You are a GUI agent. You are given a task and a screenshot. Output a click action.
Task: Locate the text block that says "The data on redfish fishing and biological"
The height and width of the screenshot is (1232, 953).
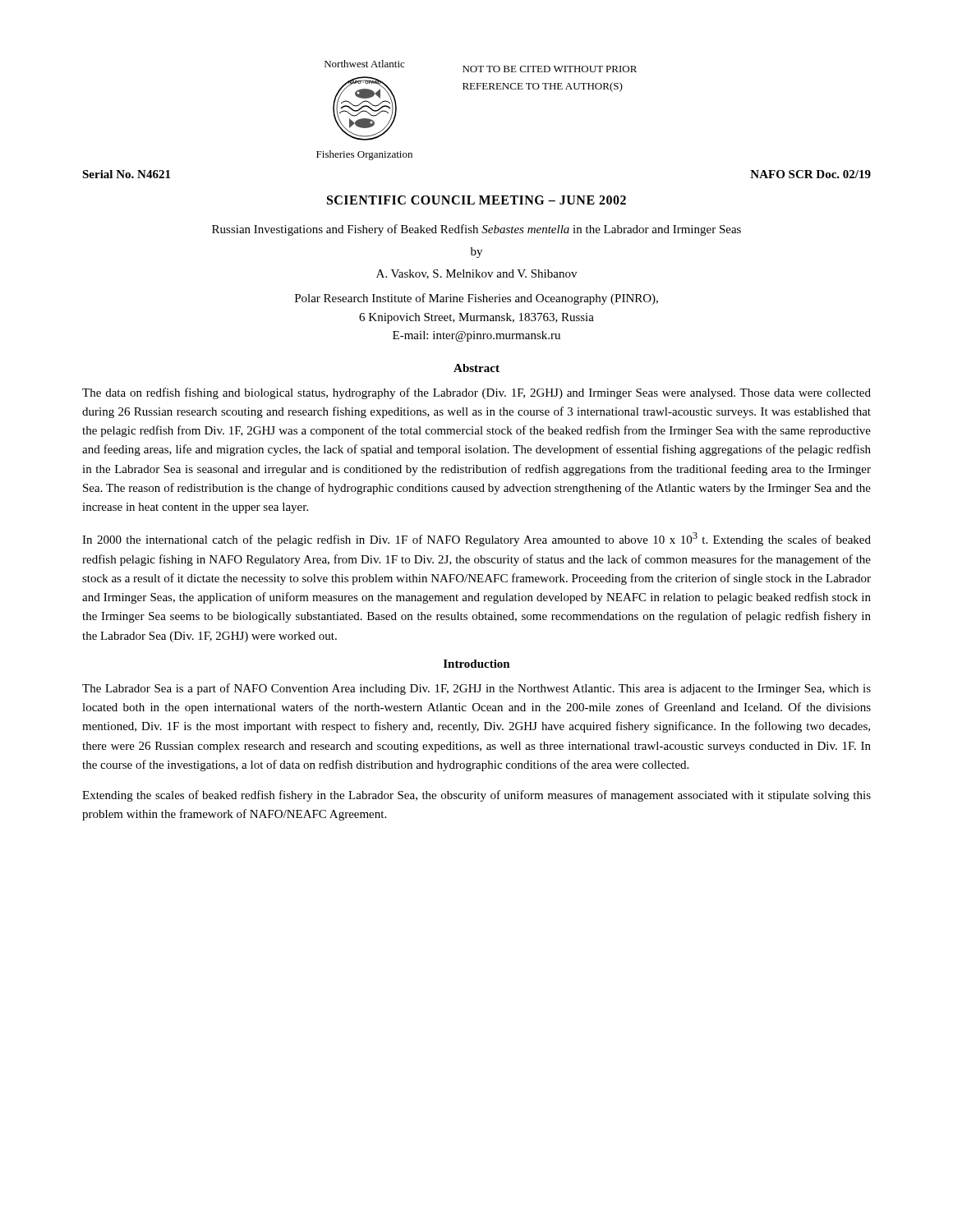coord(476,449)
